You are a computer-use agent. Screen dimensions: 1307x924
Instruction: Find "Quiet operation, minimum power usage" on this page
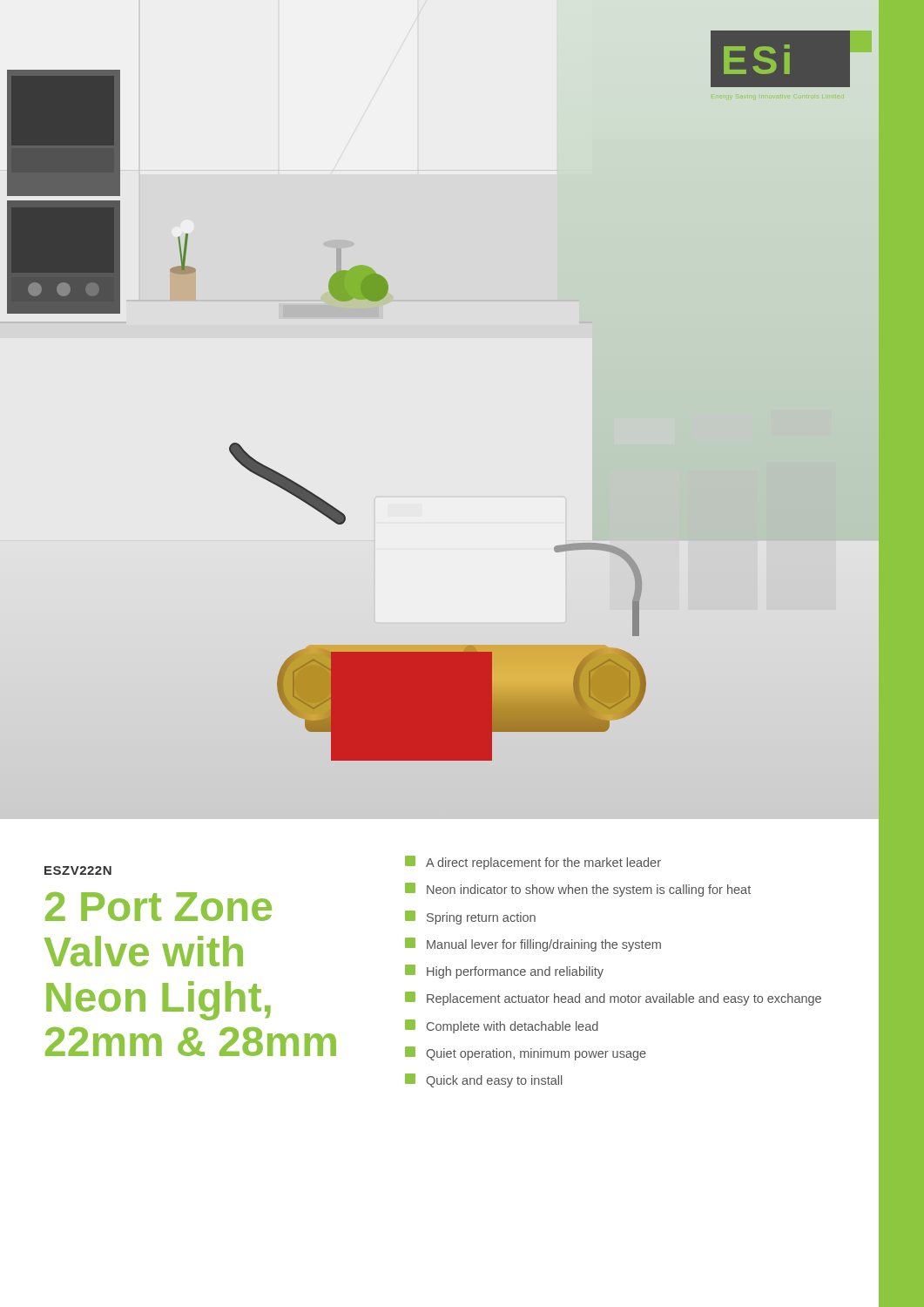[x=526, y=1054]
